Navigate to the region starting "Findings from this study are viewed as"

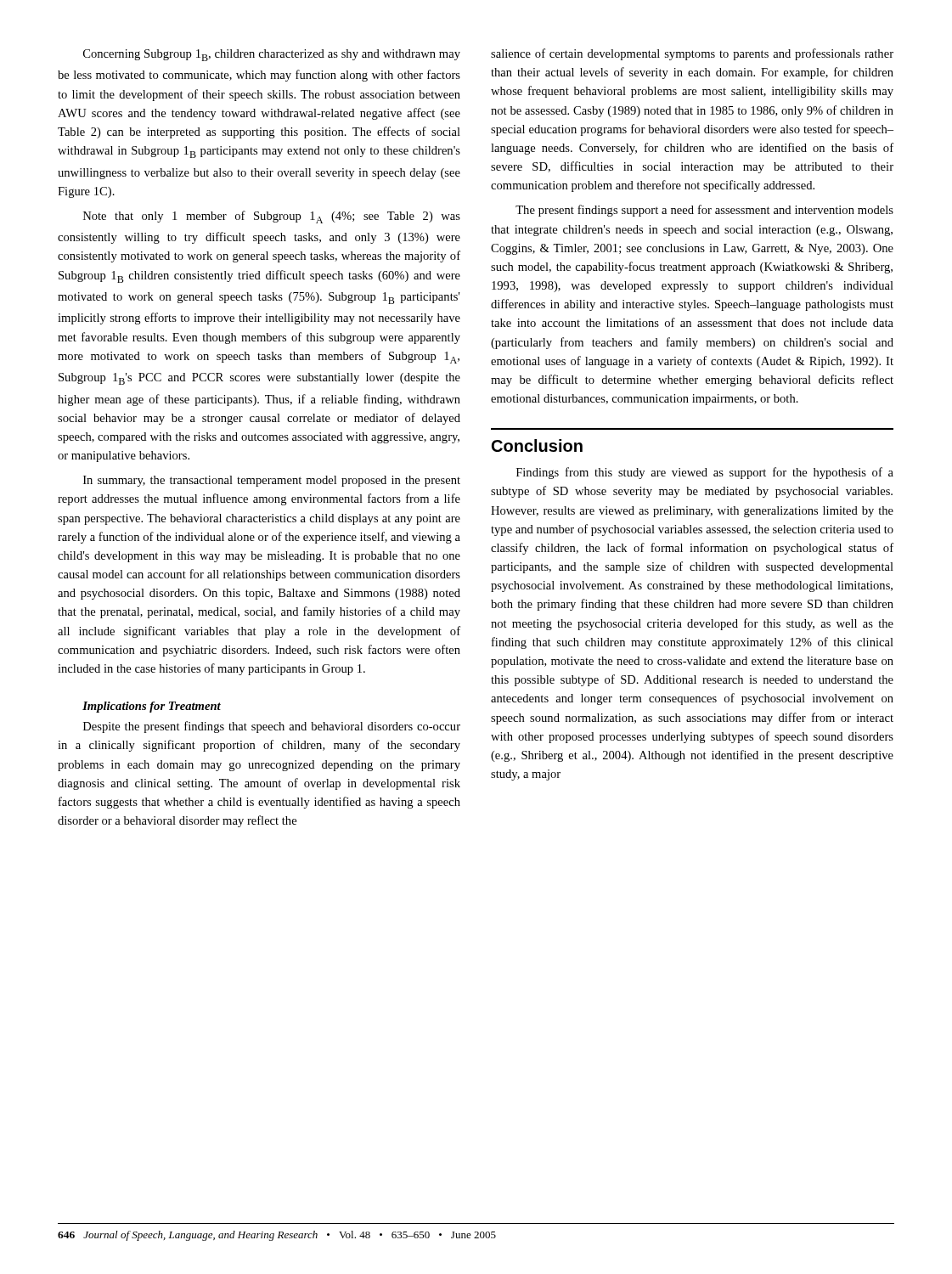(x=692, y=623)
